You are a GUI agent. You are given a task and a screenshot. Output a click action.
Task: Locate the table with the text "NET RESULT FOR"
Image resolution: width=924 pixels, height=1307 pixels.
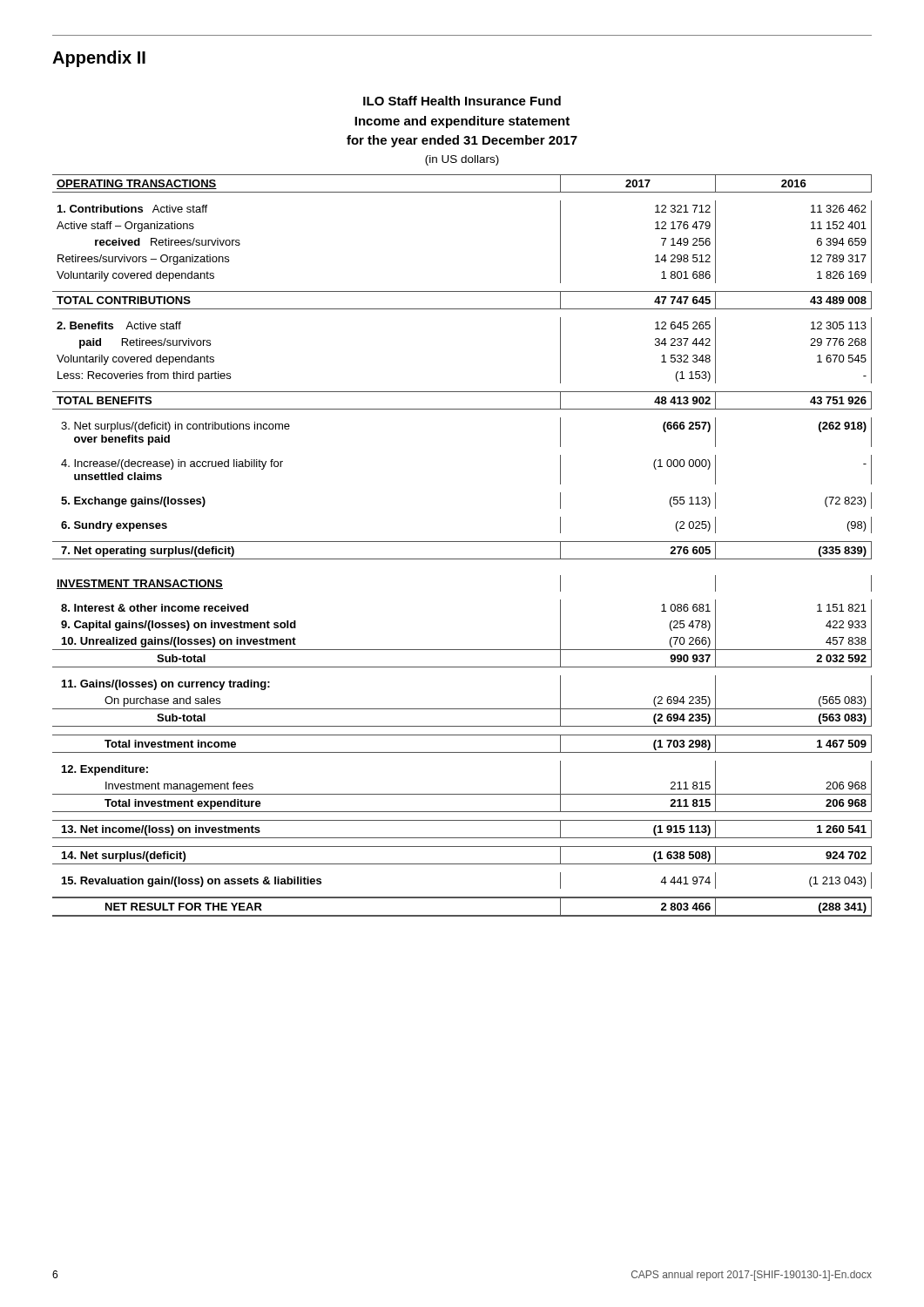click(x=462, y=545)
